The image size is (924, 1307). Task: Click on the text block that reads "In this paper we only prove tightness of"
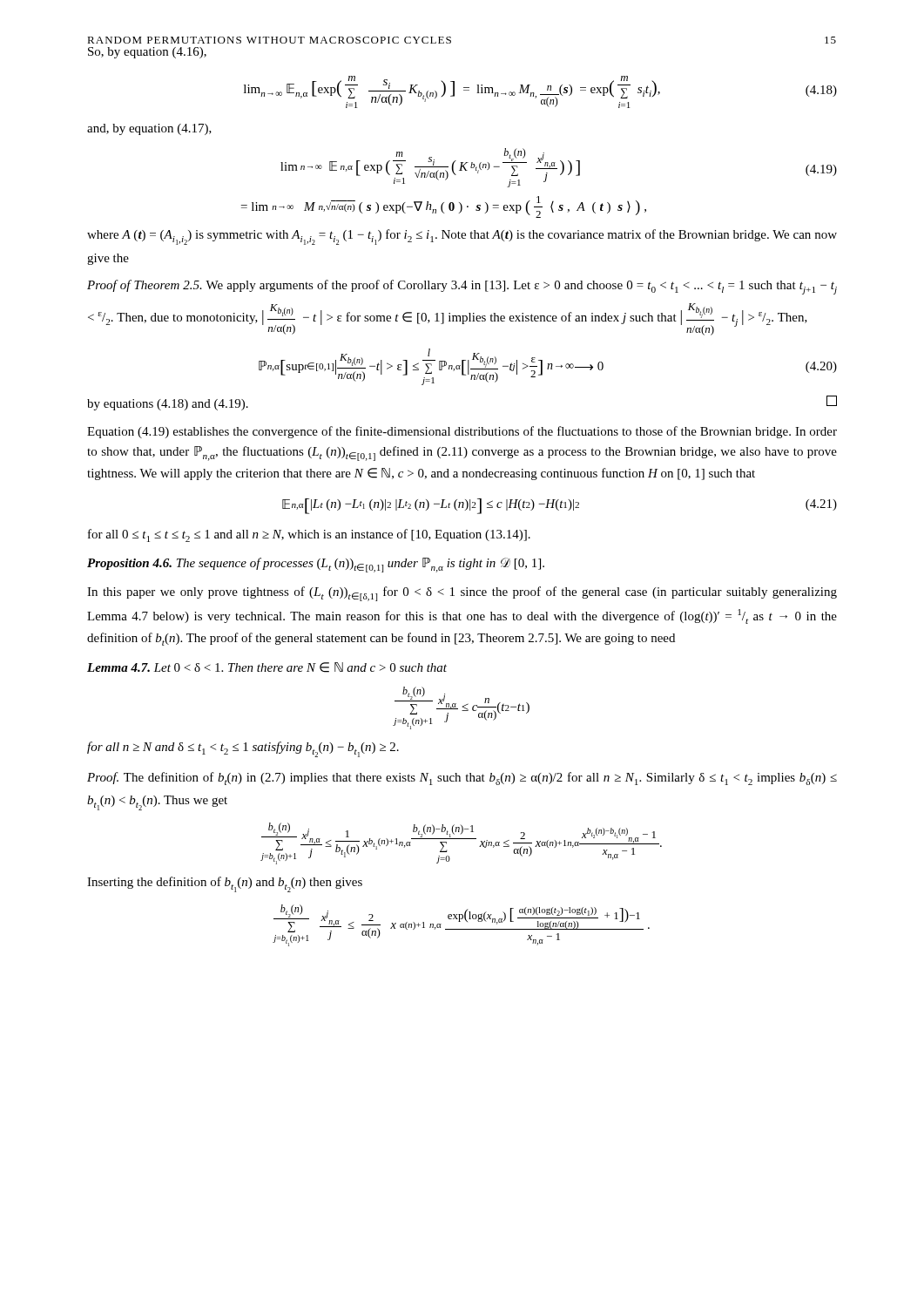pyautogui.click(x=462, y=617)
